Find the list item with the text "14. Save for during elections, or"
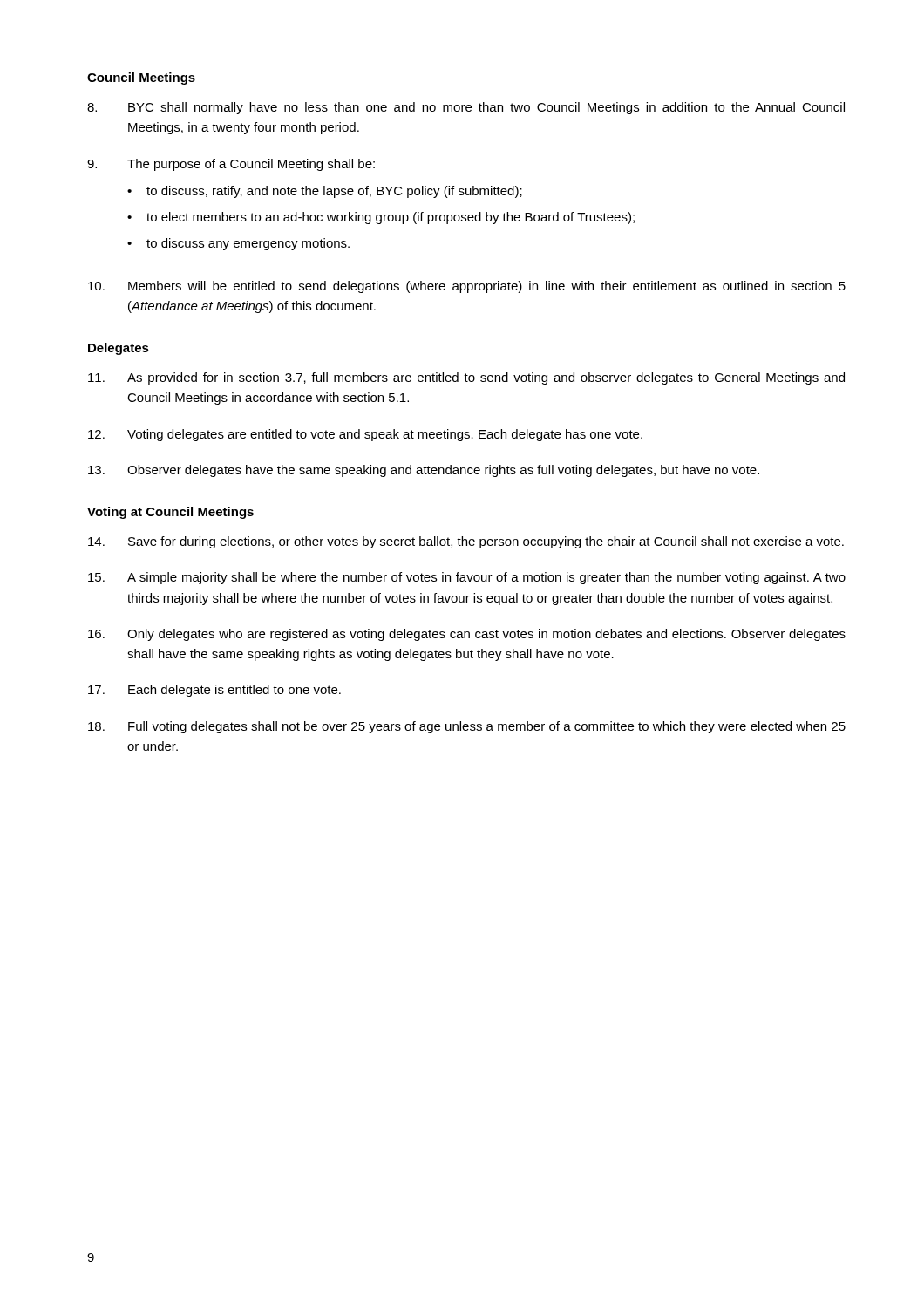924x1308 pixels. (x=466, y=541)
